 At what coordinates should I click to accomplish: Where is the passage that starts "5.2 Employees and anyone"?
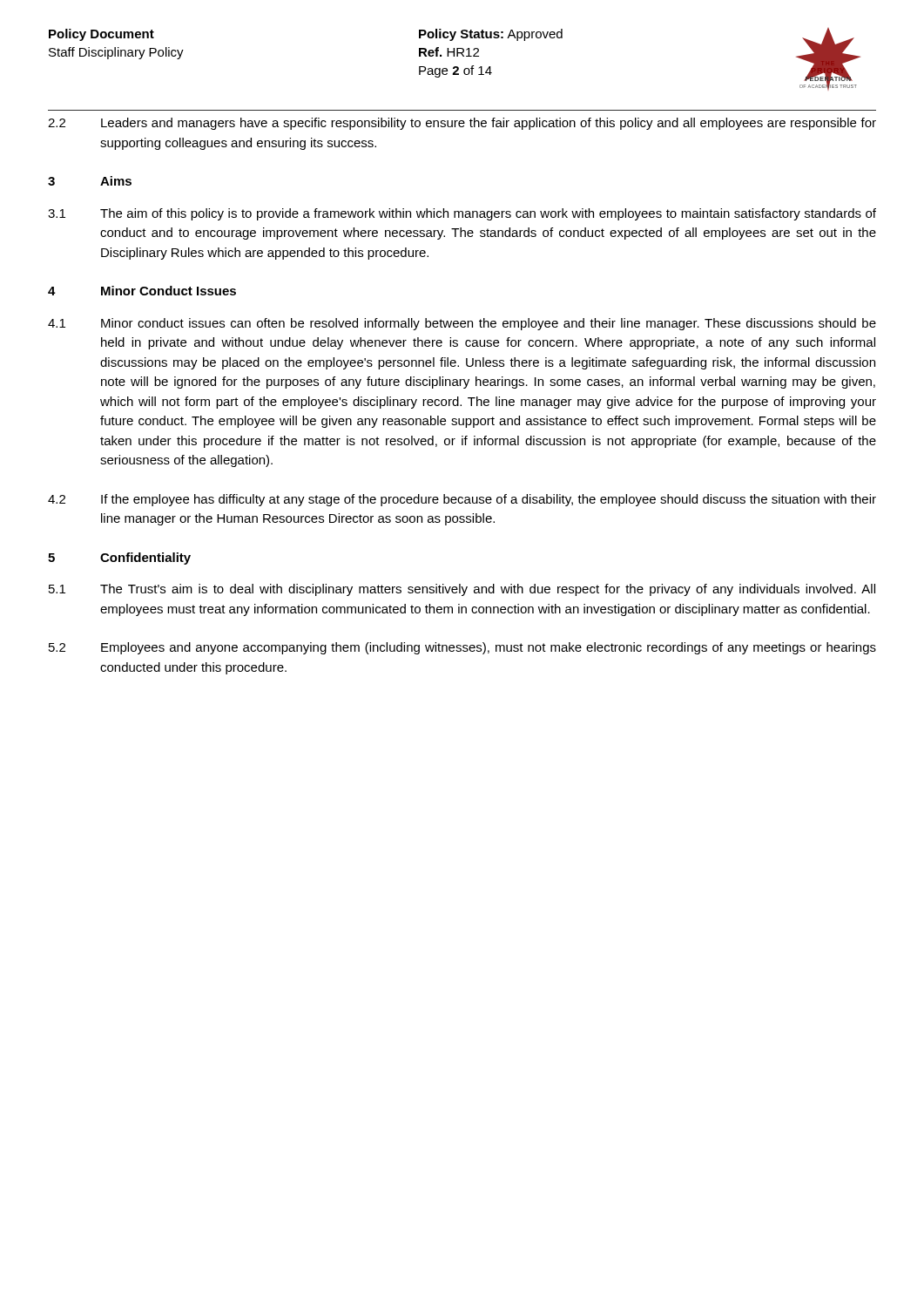coord(462,657)
